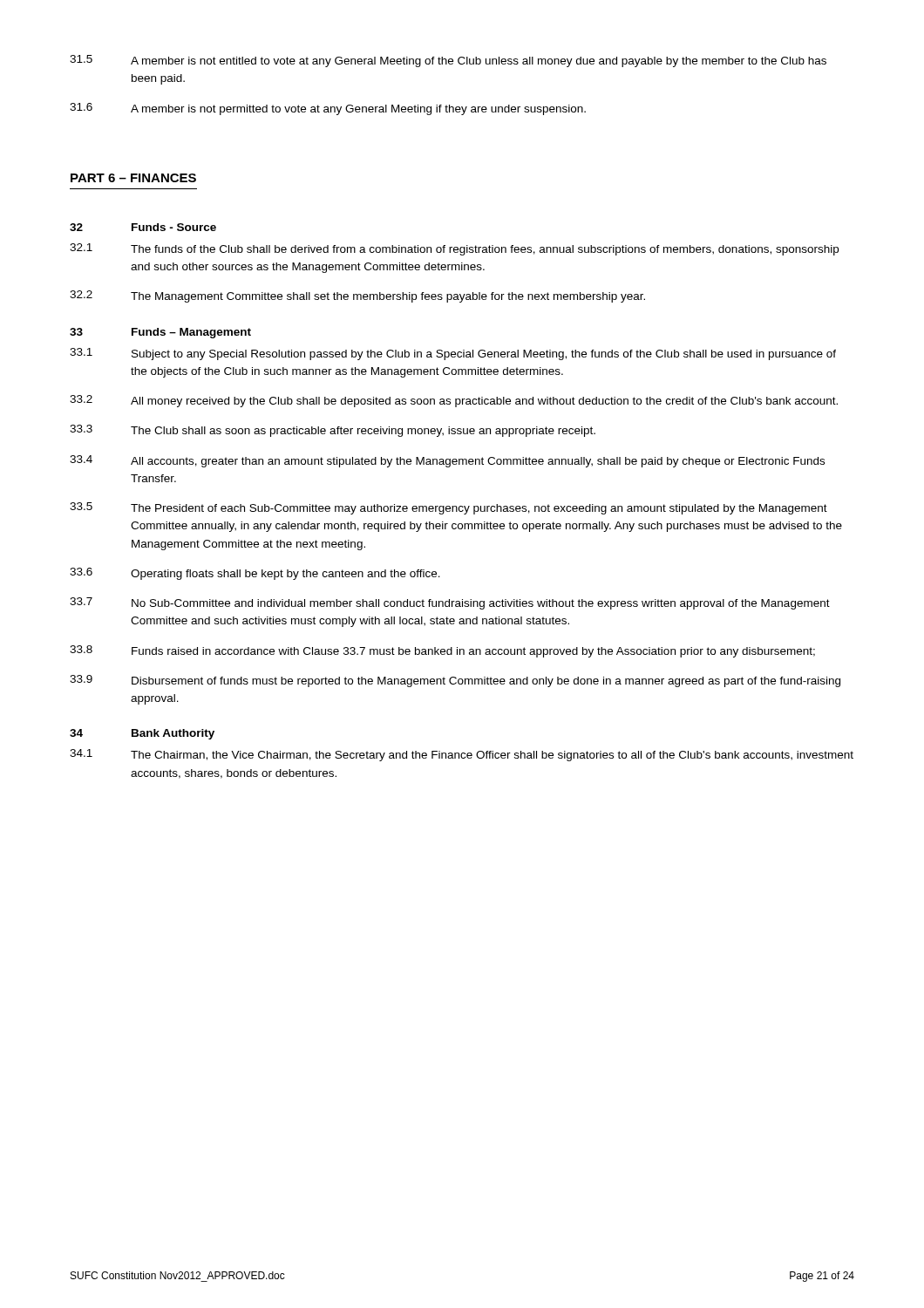Screen dimensions: 1308x924
Task: Point to the block starting "33.1 Subject to any Special Resolution"
Action: (462, 363)
